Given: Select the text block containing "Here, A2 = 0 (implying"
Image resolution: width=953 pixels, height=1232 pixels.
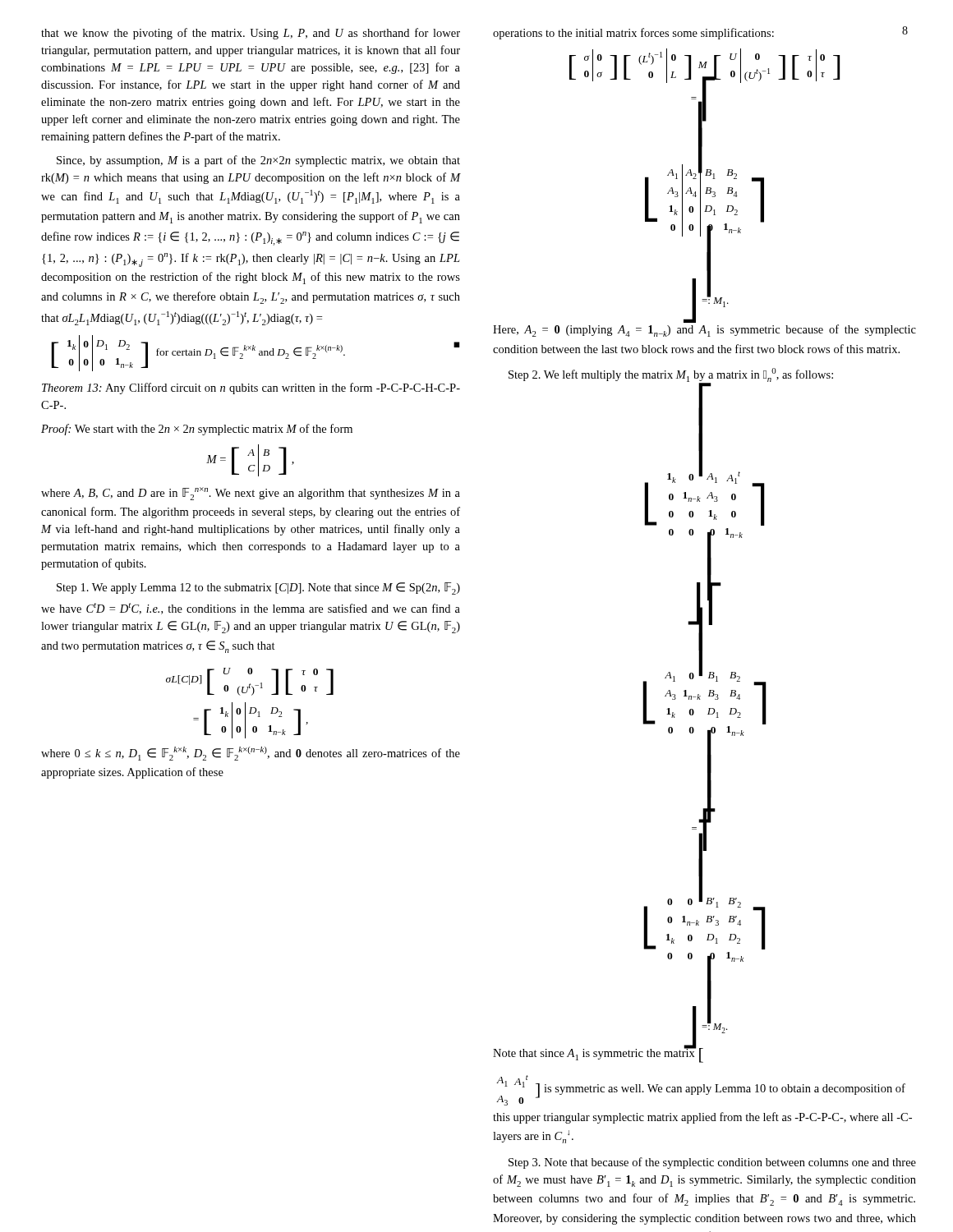Looking at the screenshot, I should [704, 340].
